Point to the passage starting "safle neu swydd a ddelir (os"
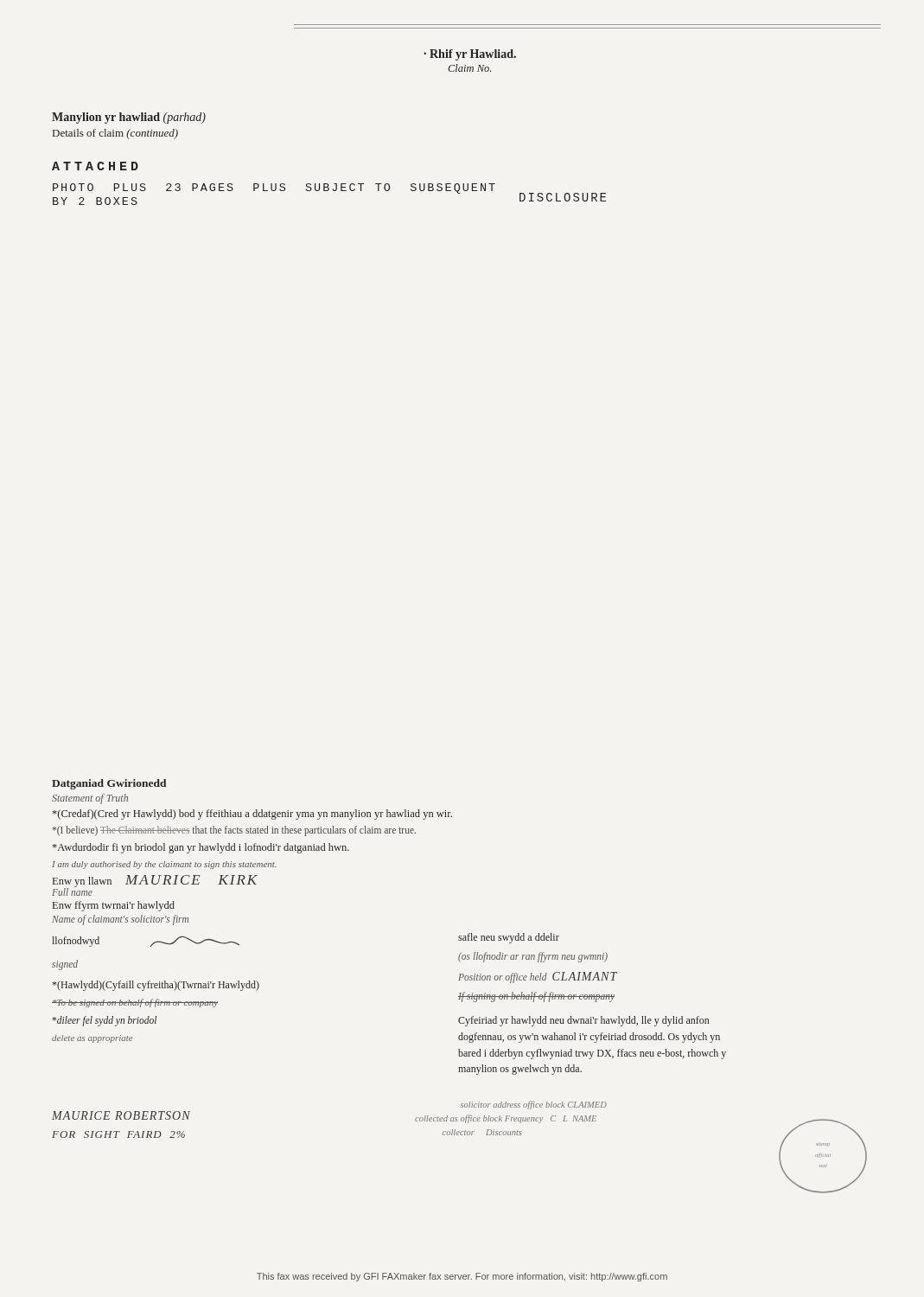Screen dimensions: 1297x924 [509, 938]
